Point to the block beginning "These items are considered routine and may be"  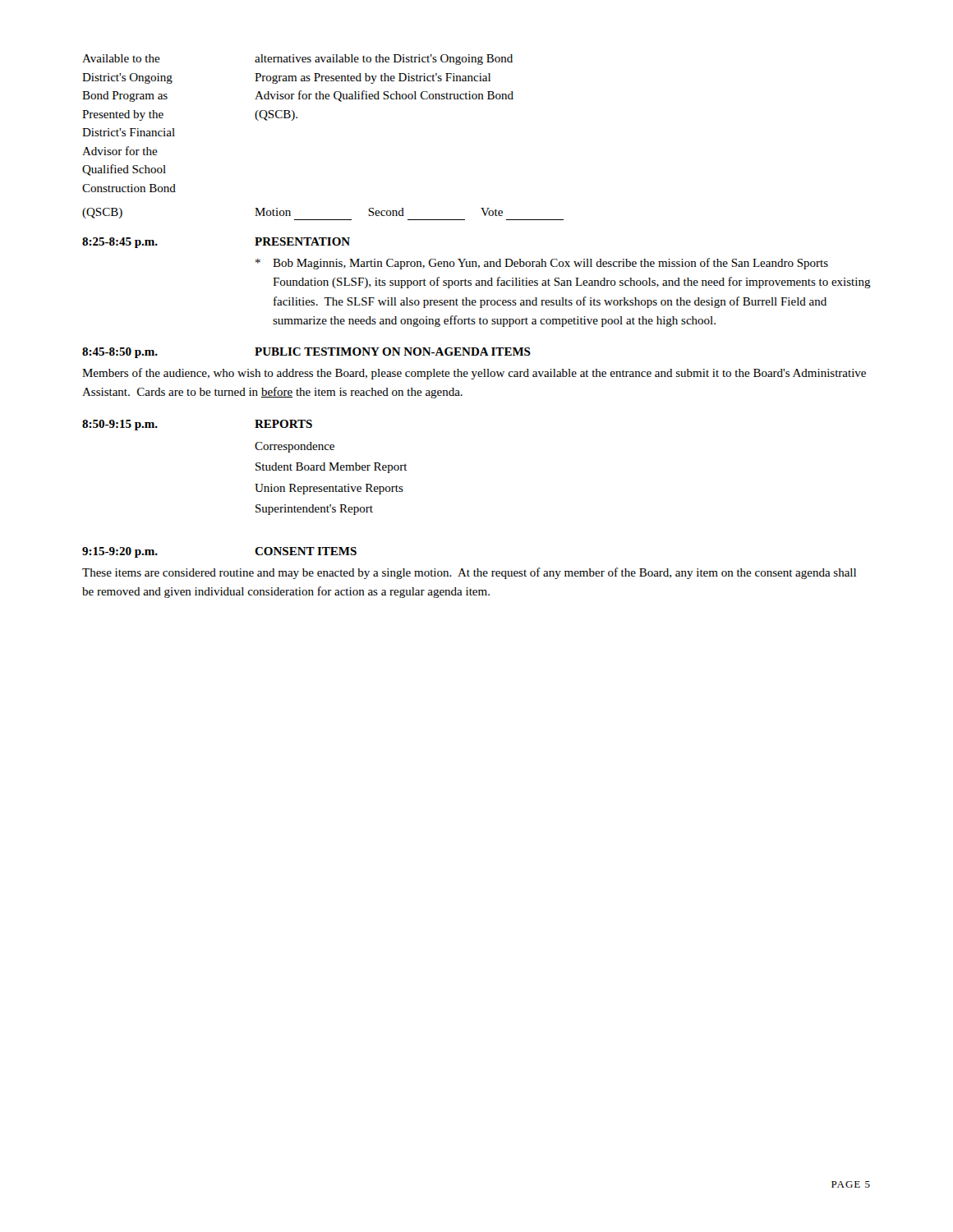(469, 582)
